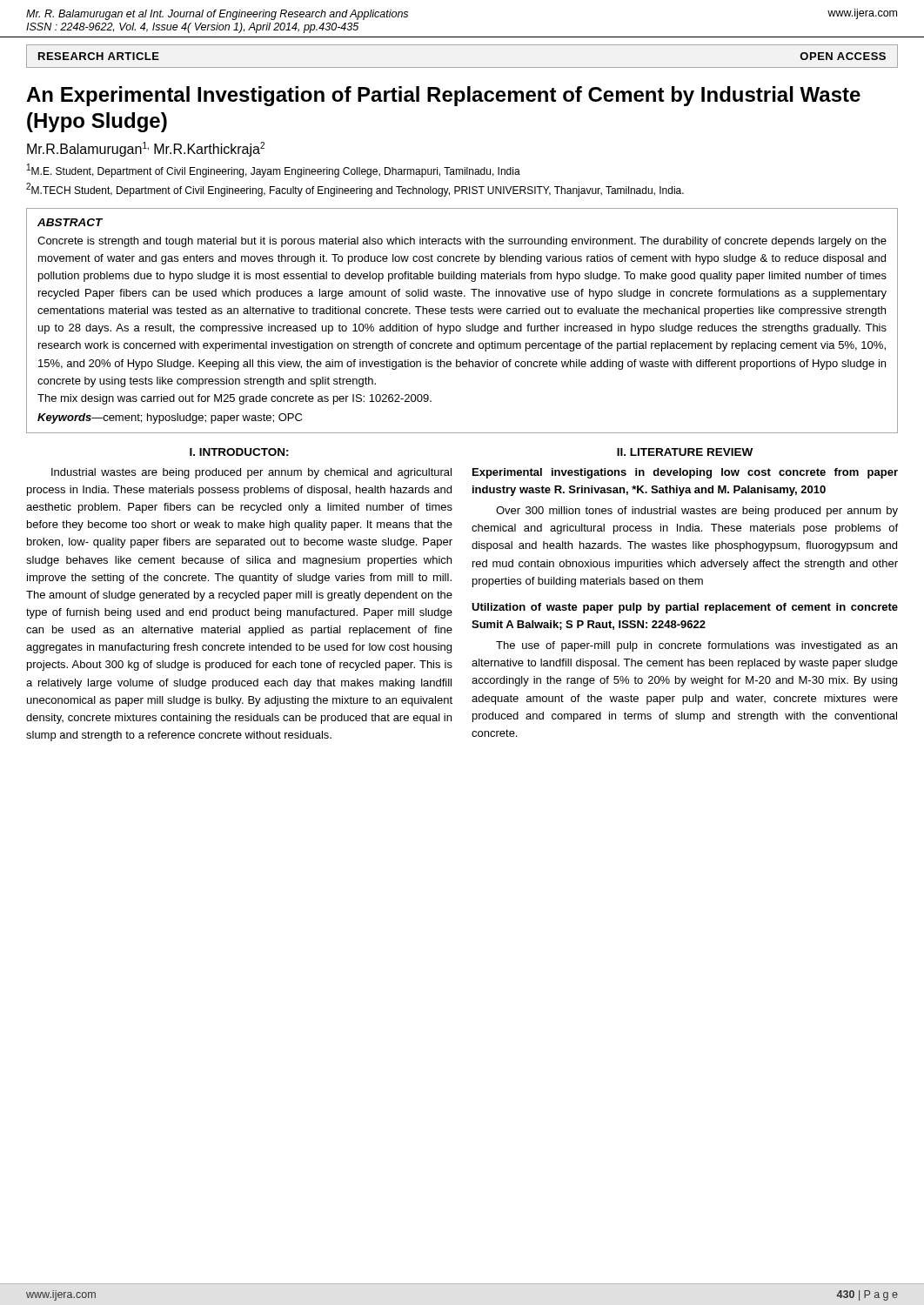Image resolution: width=924 pixels, height=1305 pixels.
Task: Click on the element starting "The use of paper-mill pulp"
Action: coord(685,690)
